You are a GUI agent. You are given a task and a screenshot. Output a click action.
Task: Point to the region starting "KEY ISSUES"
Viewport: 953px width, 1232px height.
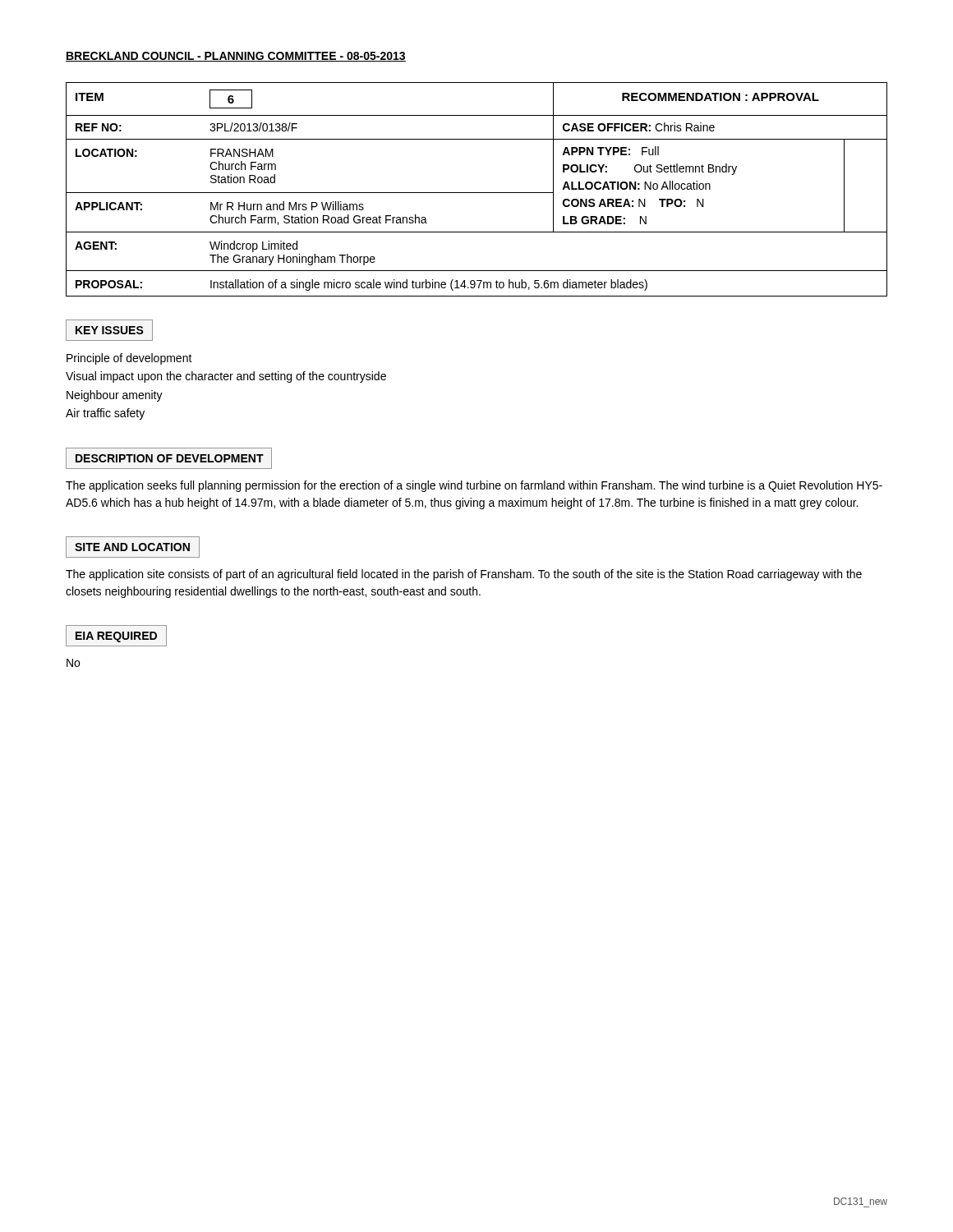click(x=109, y=330)
